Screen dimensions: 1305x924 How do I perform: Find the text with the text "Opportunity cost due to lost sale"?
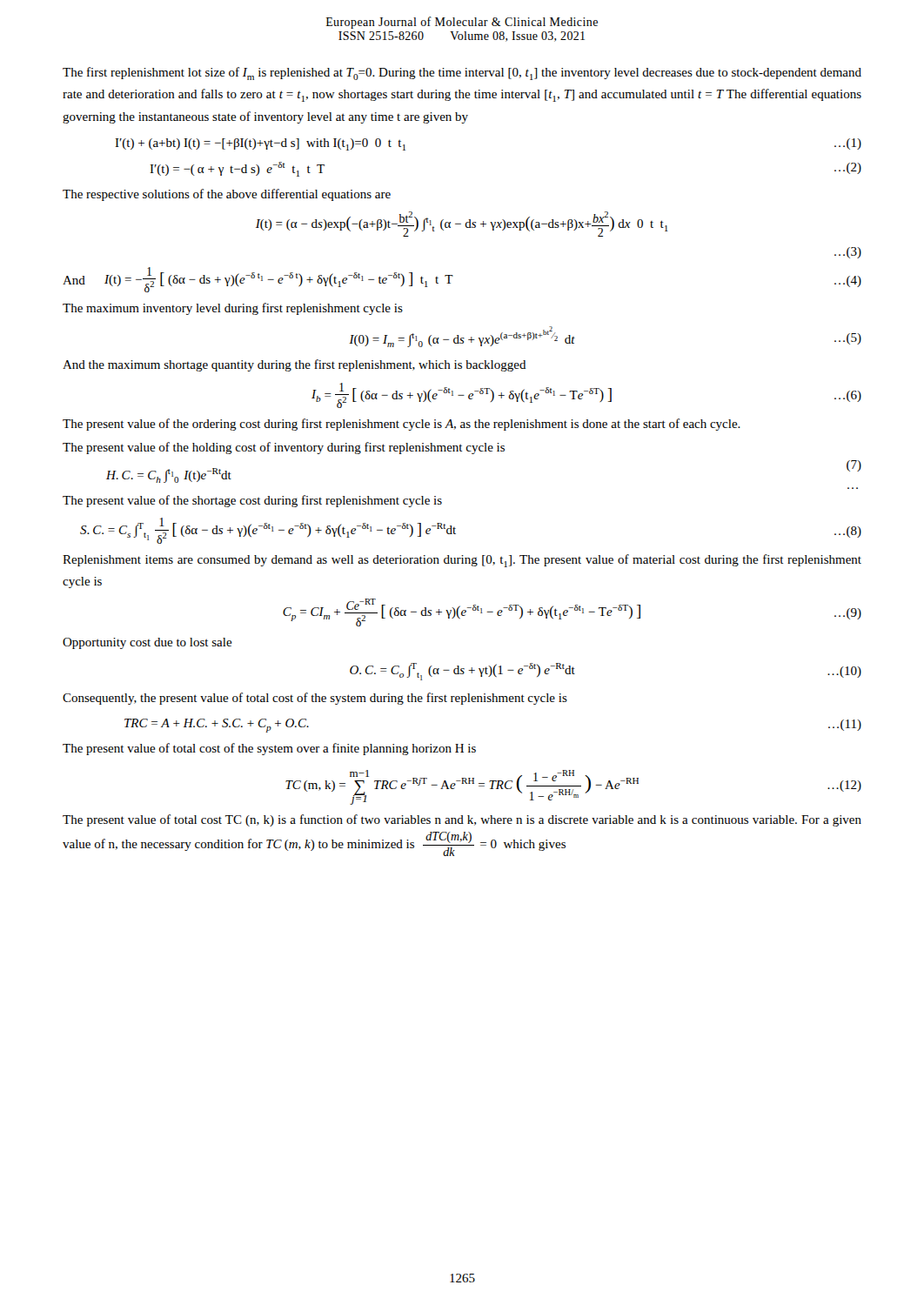click(147, 643)
